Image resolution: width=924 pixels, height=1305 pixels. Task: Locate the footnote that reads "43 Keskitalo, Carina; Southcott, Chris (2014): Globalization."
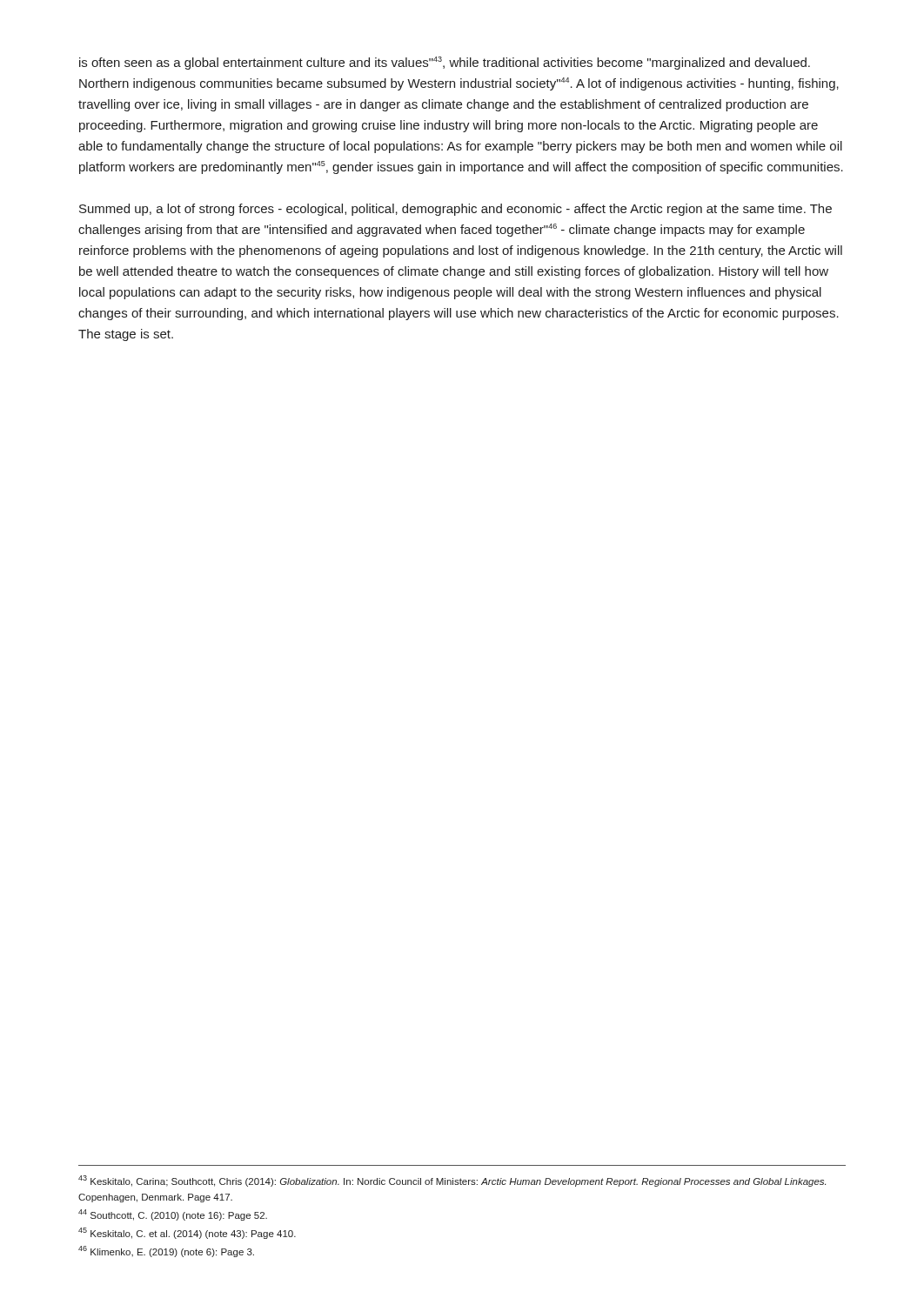(453, 1188)
